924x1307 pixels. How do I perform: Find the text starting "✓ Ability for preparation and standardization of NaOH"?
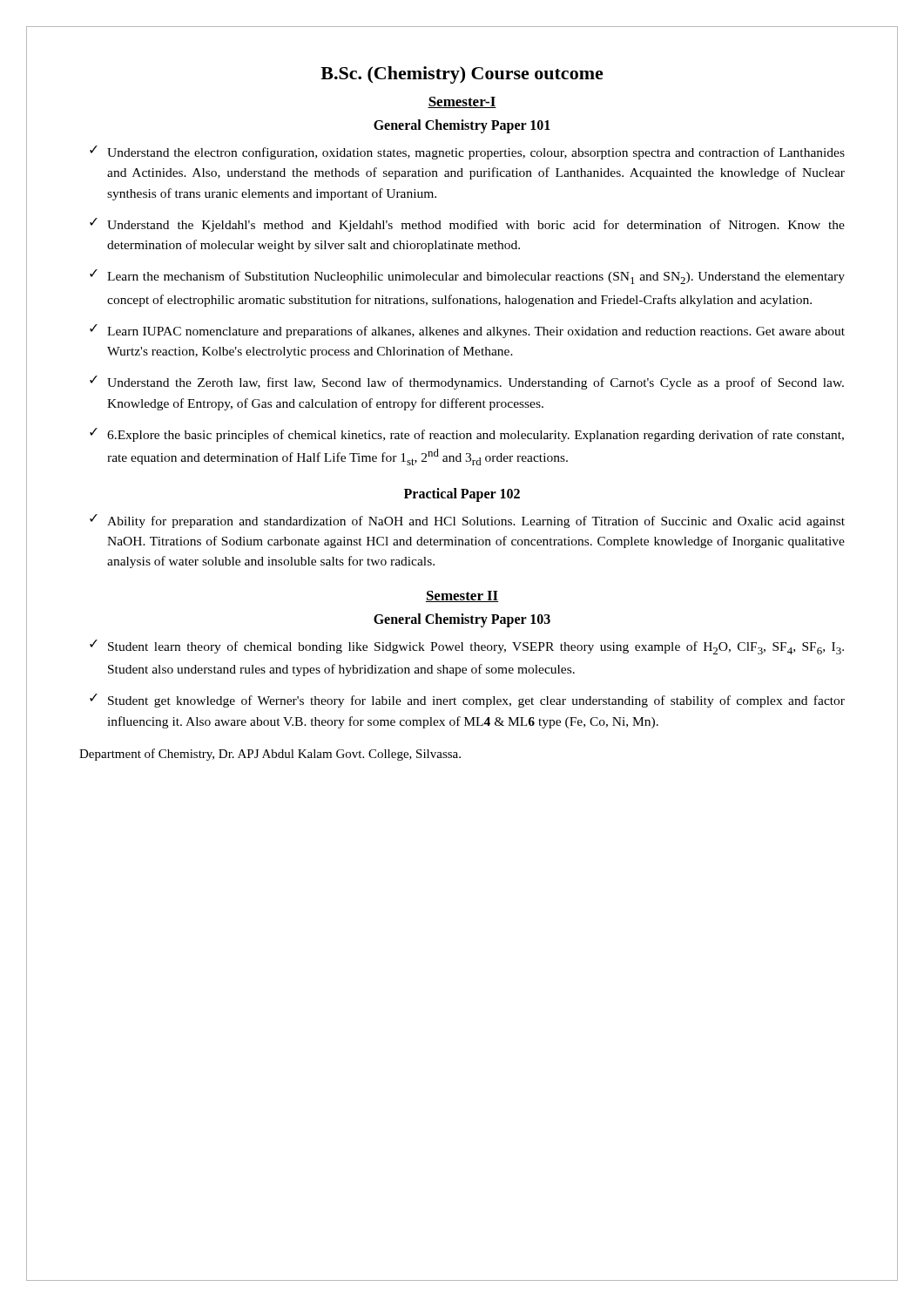pyautogui.click(x=466, y=541)
